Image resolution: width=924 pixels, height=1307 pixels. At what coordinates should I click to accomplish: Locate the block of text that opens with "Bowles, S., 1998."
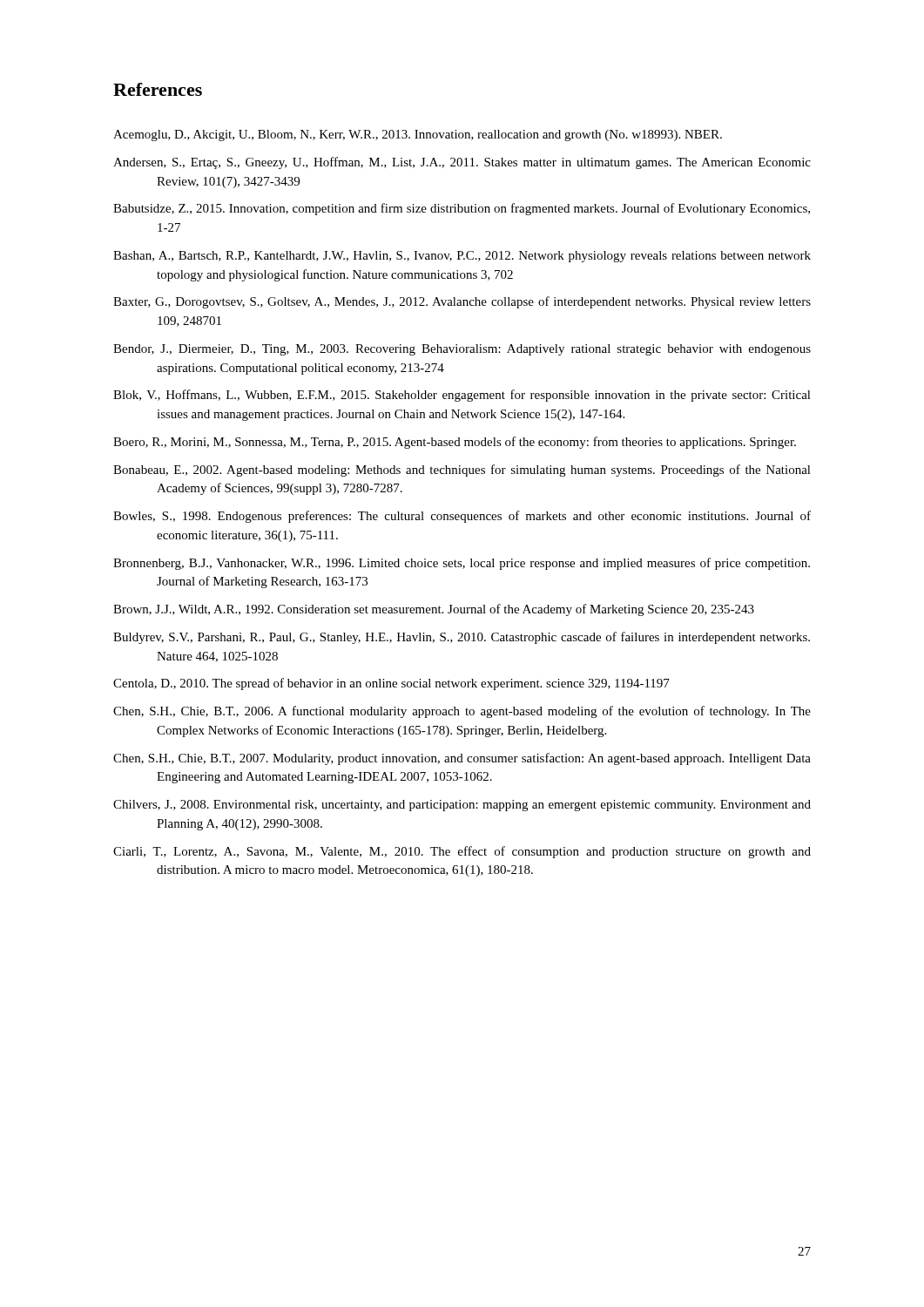tap(462, 525)
